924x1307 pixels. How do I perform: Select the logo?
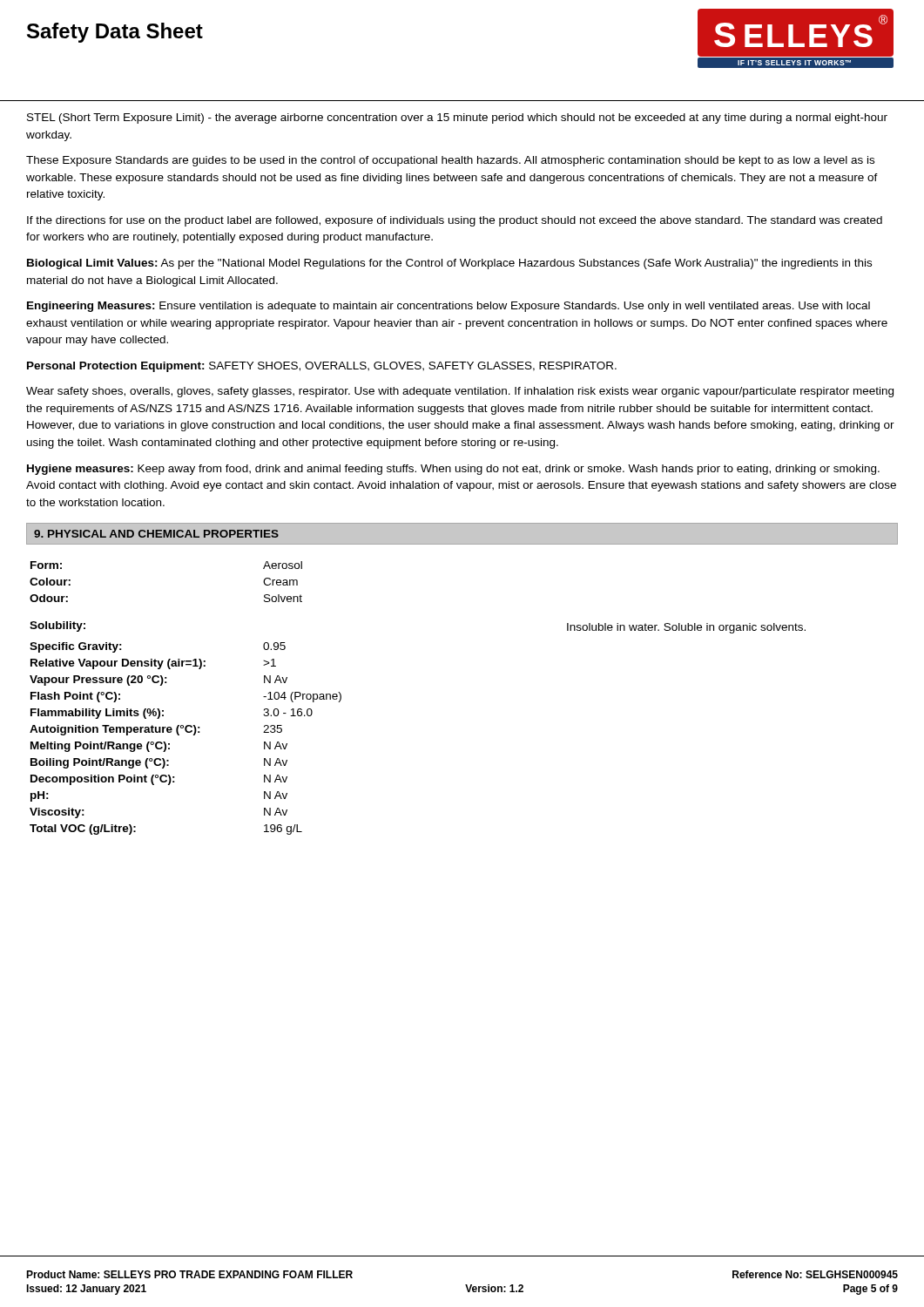[x=798, y=38]
